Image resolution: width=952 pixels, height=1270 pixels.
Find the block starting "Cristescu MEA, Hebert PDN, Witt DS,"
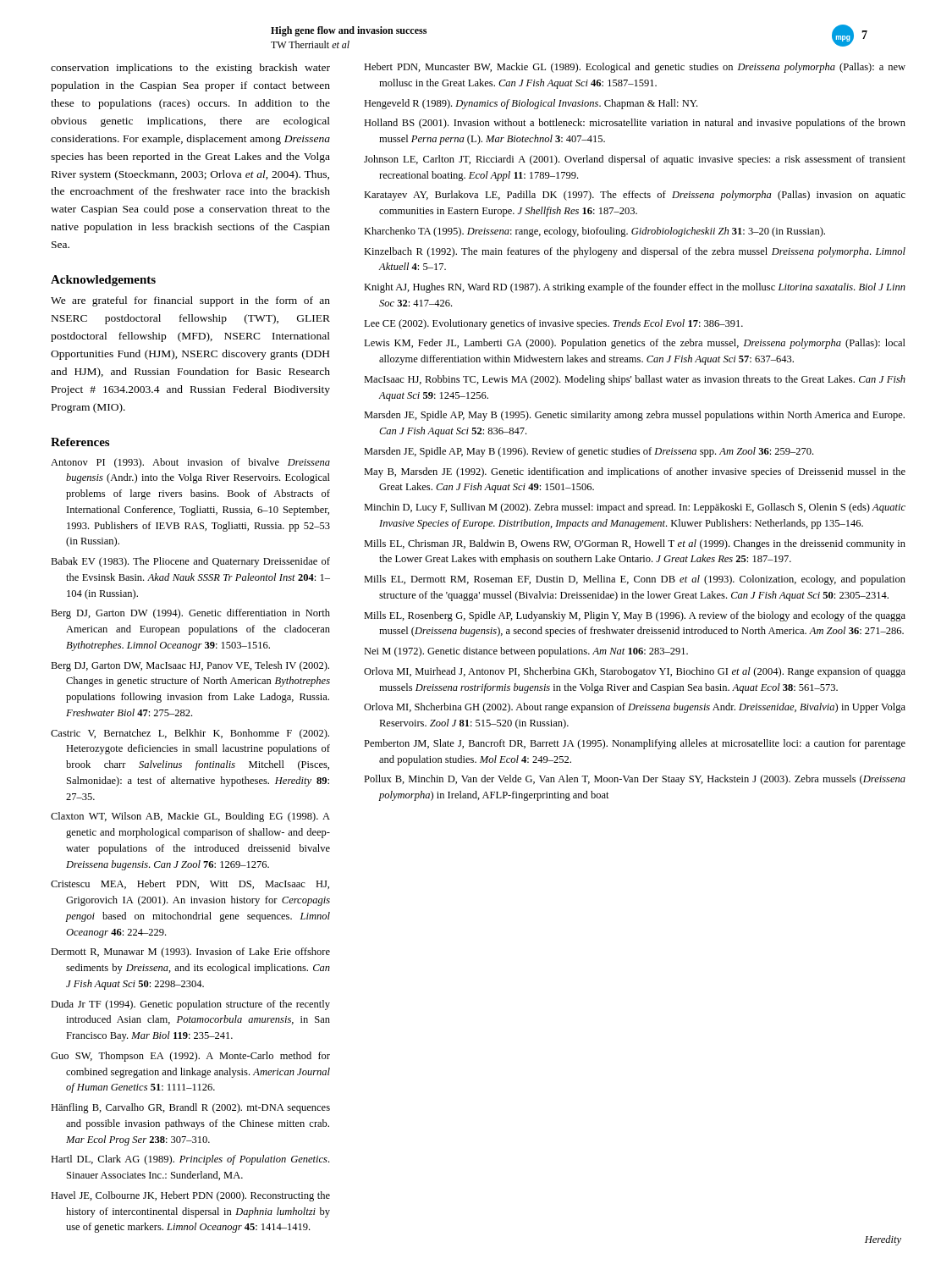click(x=190, y=908)
